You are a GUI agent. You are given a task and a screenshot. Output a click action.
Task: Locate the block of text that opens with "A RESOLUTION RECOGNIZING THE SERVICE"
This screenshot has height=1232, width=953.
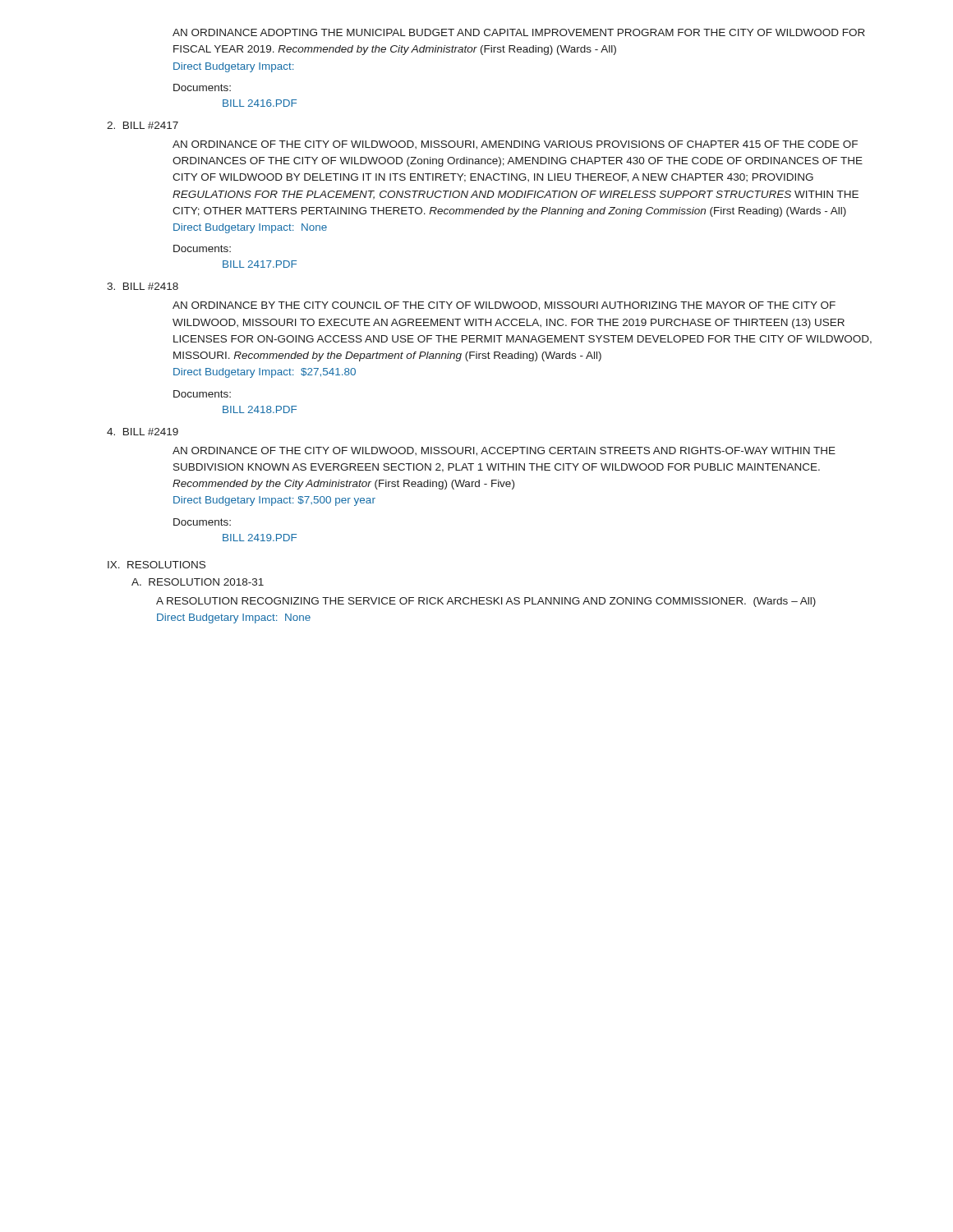486,609
